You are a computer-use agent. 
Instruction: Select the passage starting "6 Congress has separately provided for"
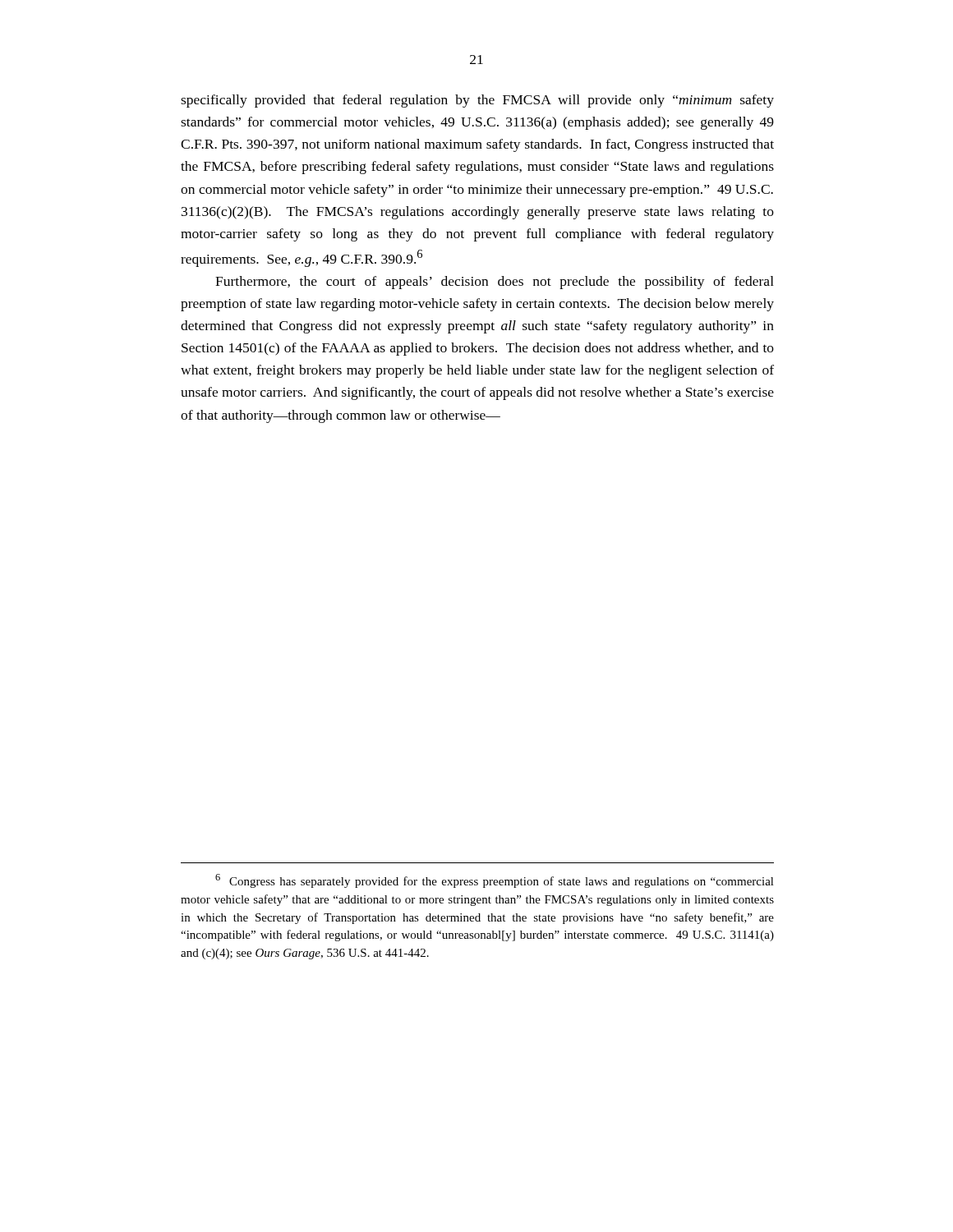tap(477, 916)
